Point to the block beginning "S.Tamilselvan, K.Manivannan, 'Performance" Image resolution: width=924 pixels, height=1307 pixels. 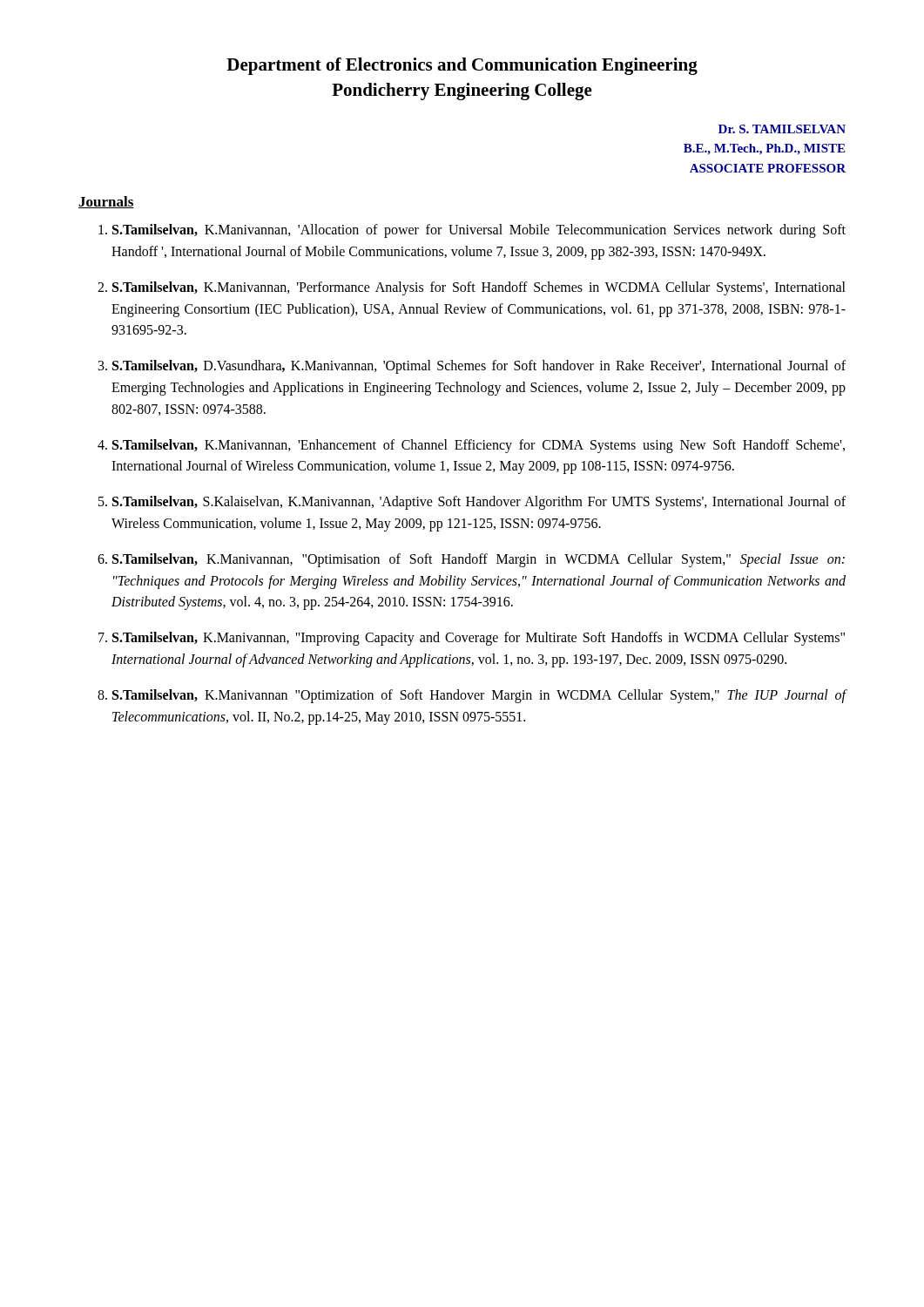click(x=479, y=309)
